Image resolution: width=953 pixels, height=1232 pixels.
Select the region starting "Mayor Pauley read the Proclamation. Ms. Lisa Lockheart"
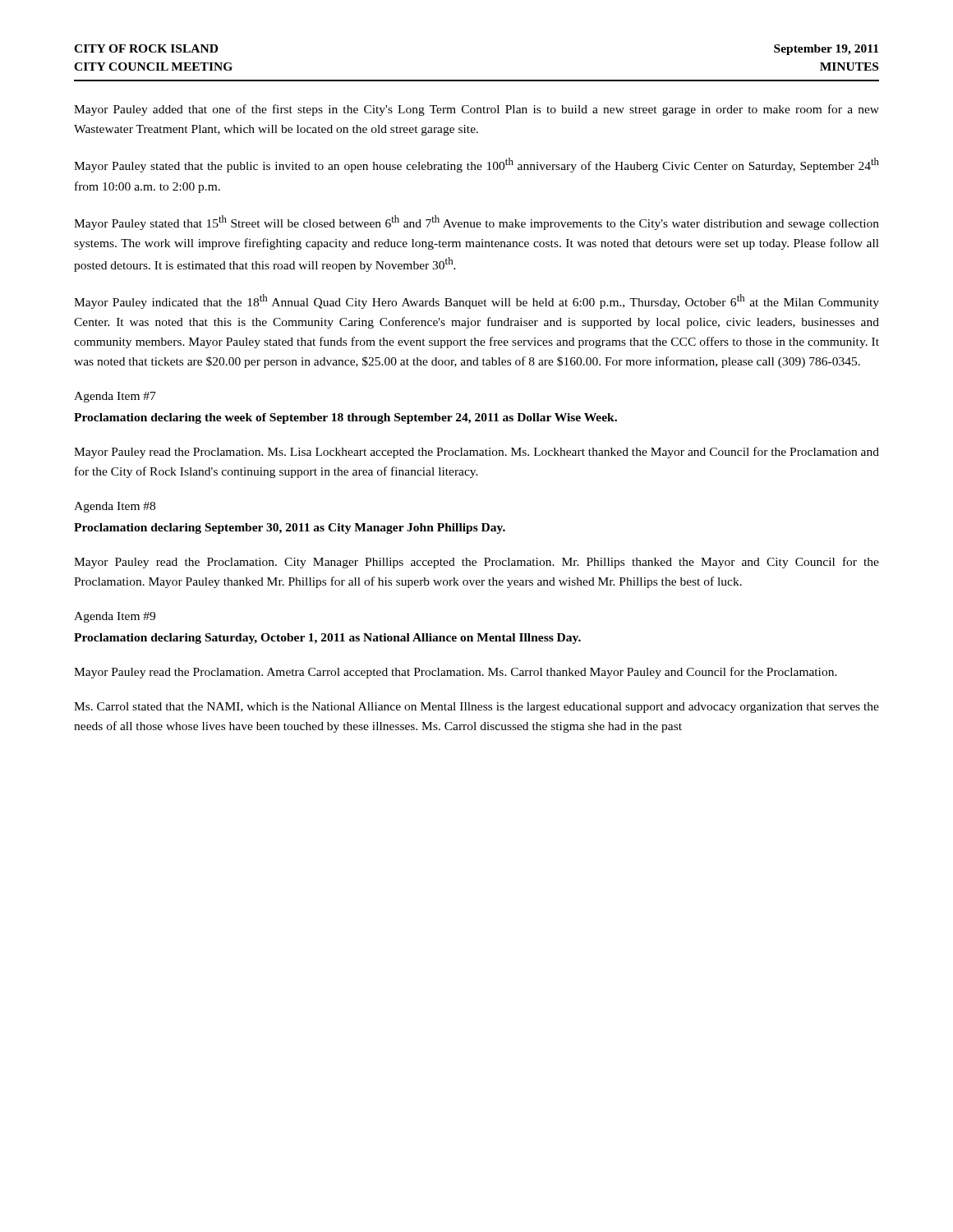coord(476,461)
